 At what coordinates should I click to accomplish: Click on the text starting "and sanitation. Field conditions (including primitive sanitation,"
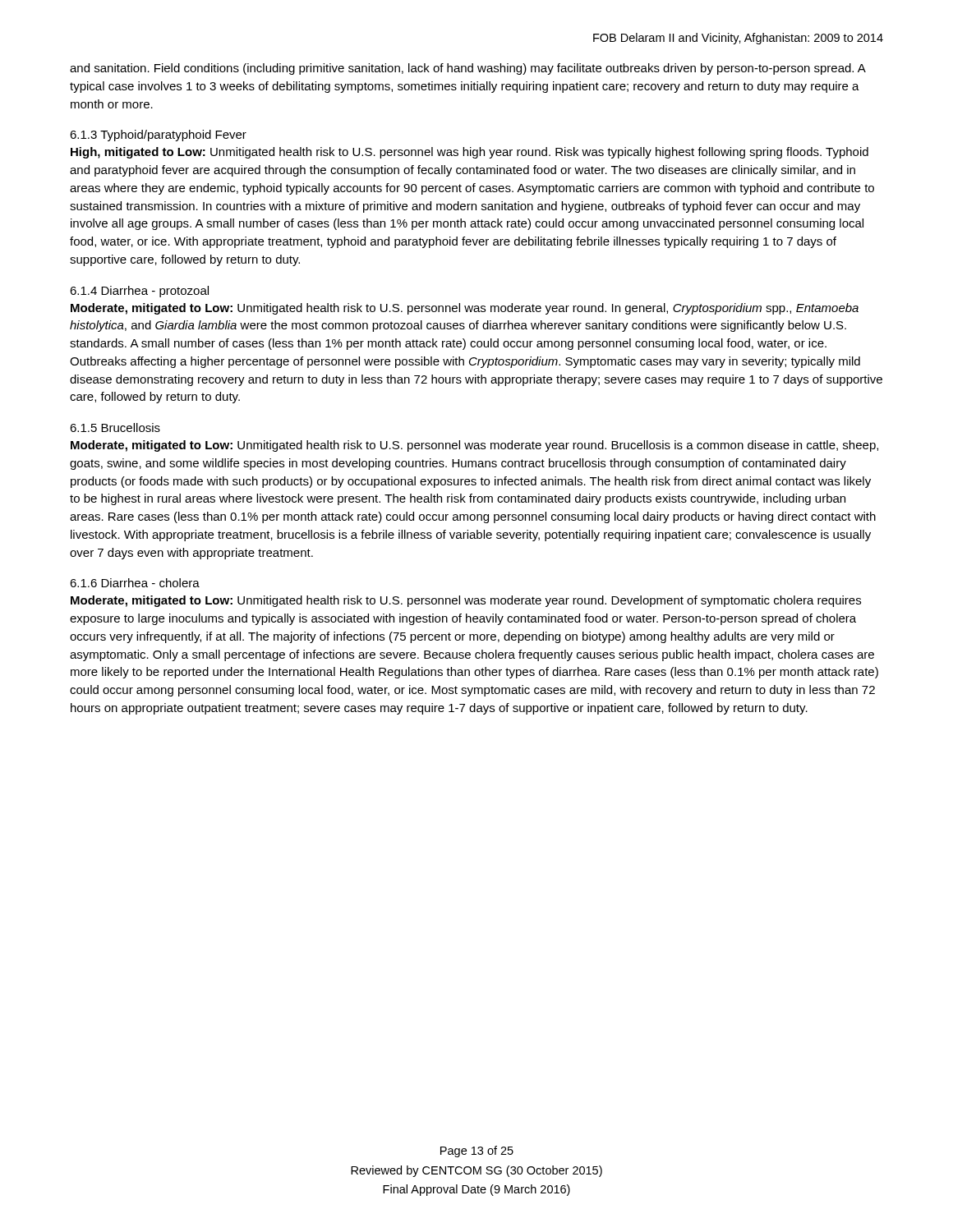tap(467, 86)
